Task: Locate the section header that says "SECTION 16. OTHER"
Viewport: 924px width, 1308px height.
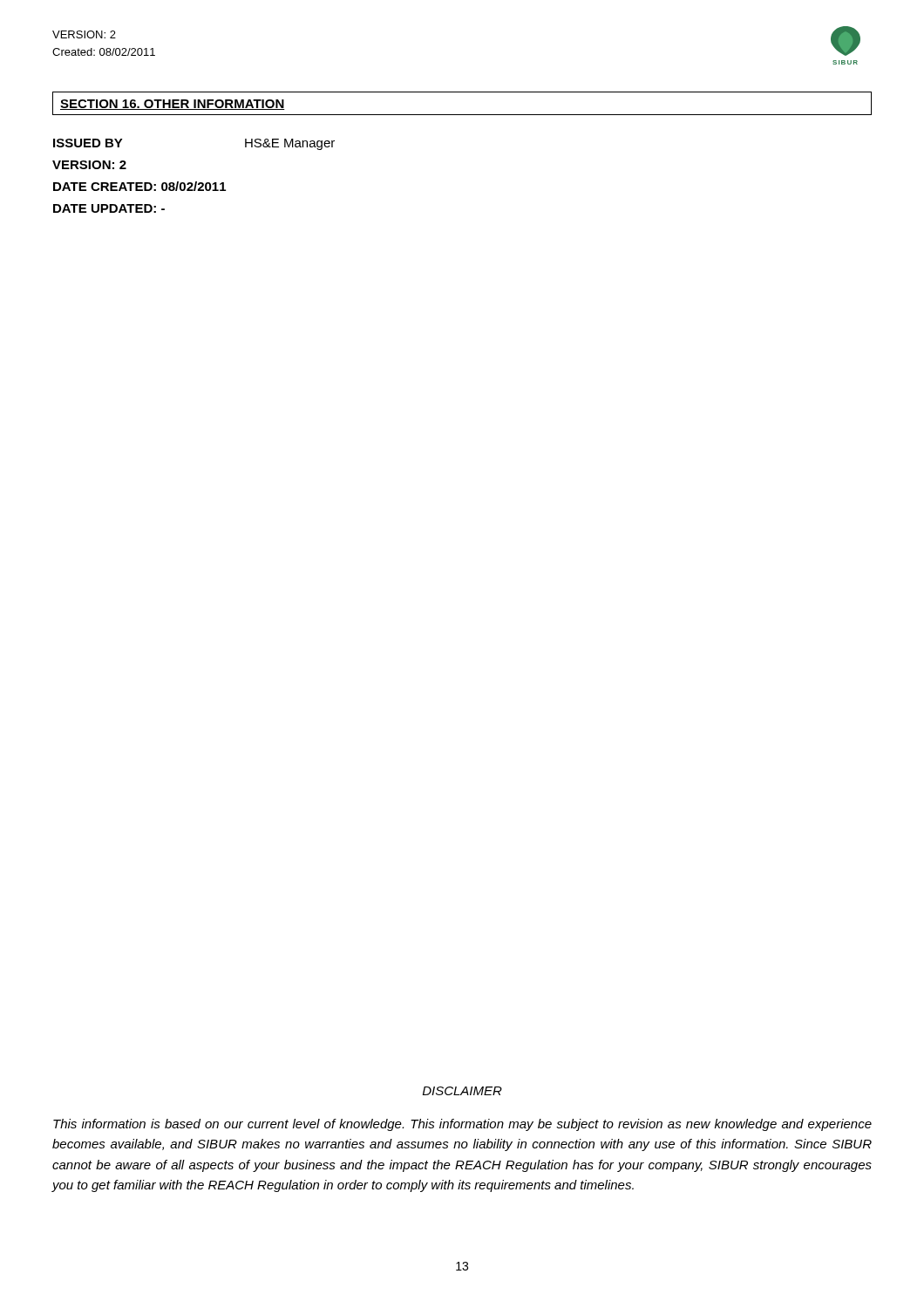Action: [172, 103]
